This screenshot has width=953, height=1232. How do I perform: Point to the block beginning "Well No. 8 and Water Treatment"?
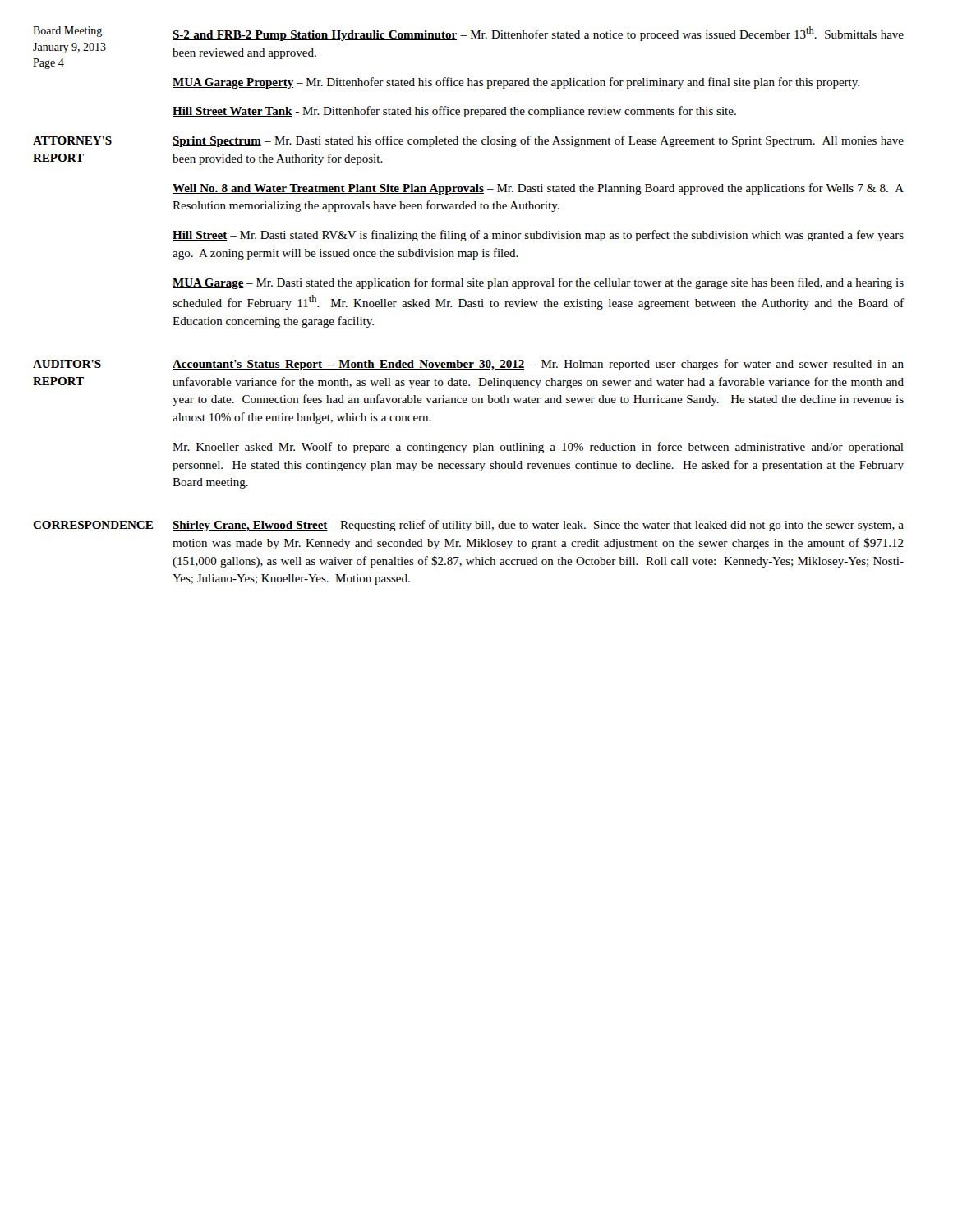coord(538,197)
